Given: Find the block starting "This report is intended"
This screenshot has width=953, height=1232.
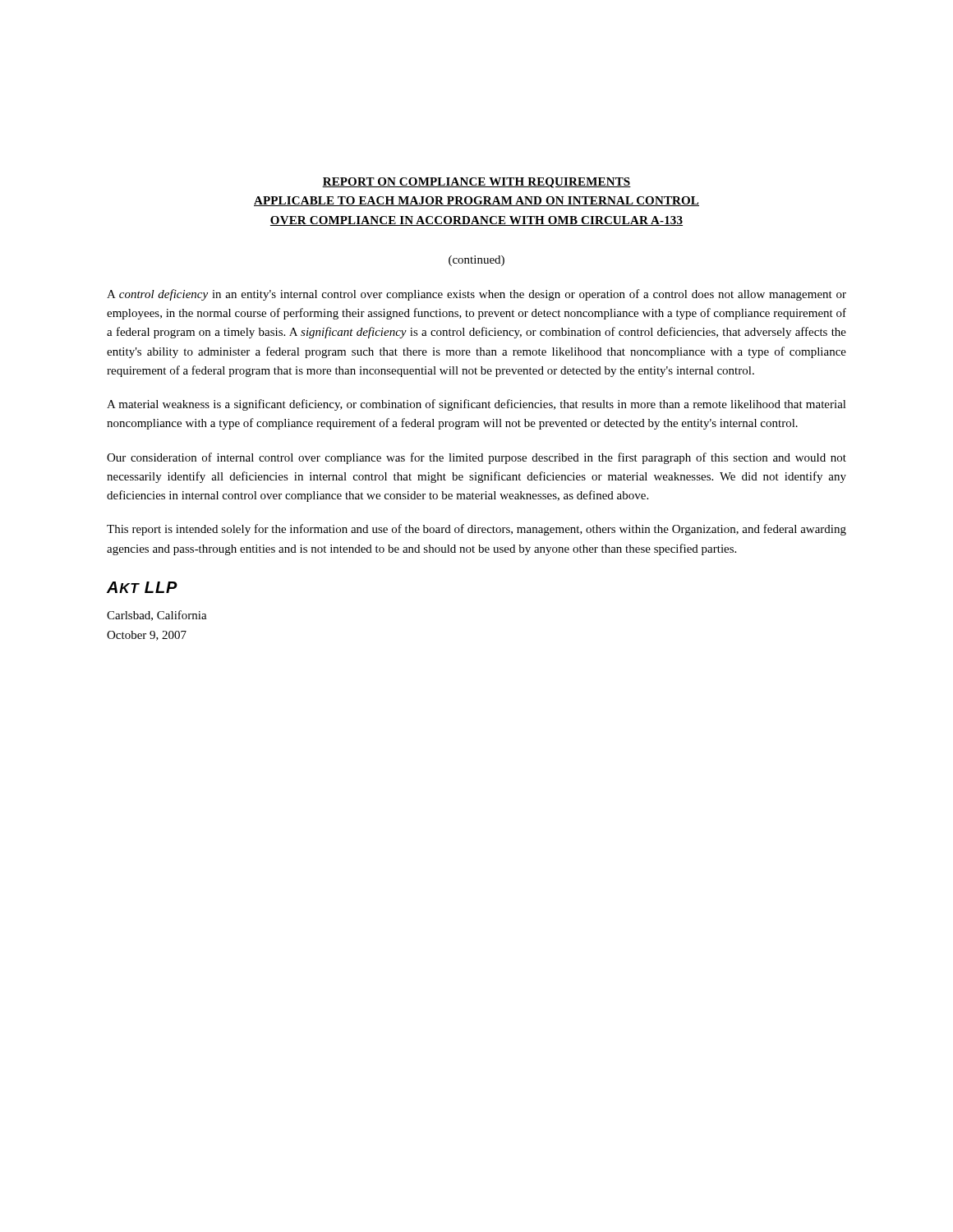Looking at the screenshot, I should pos(476,539).
